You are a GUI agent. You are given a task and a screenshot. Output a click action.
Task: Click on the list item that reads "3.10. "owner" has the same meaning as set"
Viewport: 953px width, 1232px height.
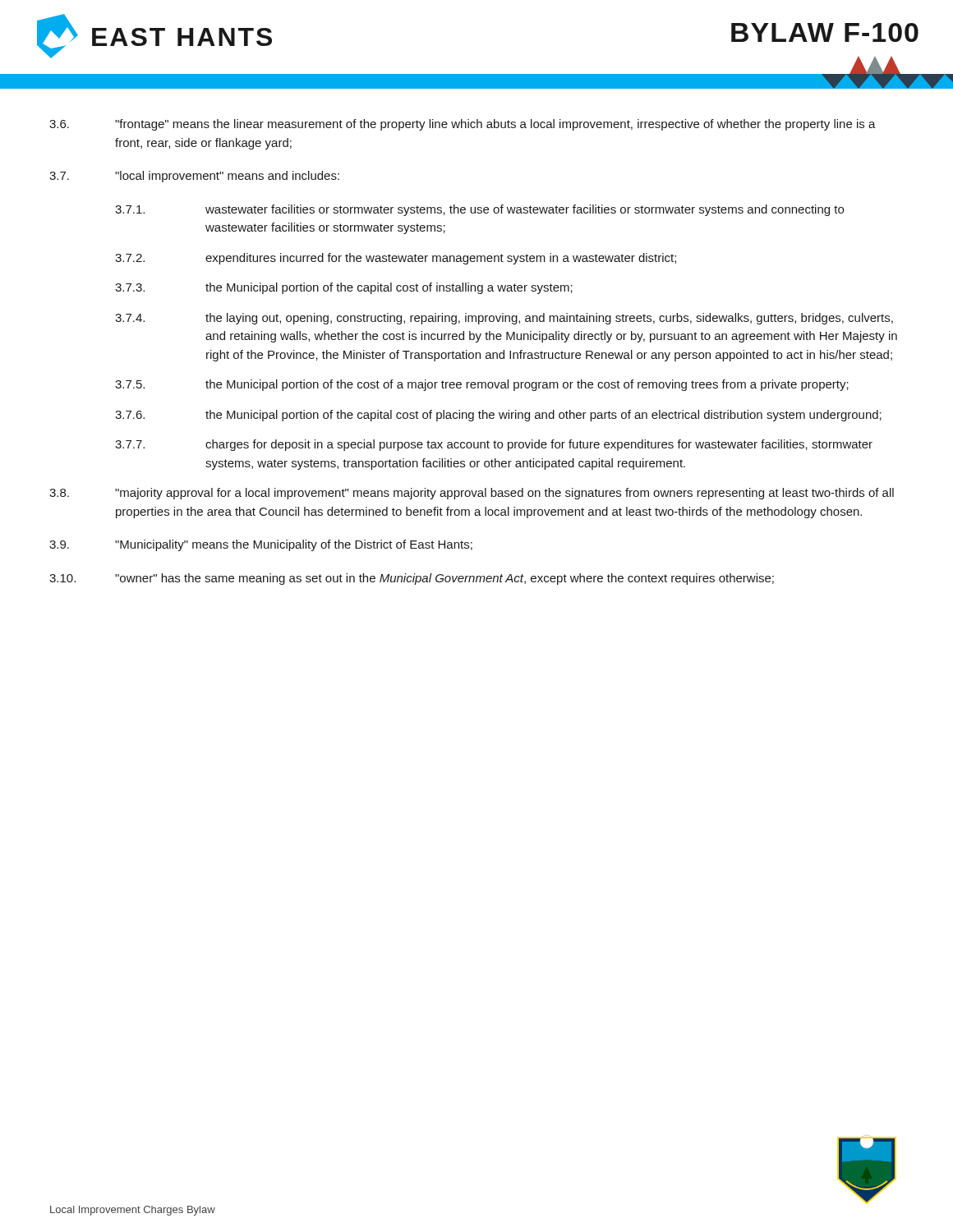tap(476, 578)
